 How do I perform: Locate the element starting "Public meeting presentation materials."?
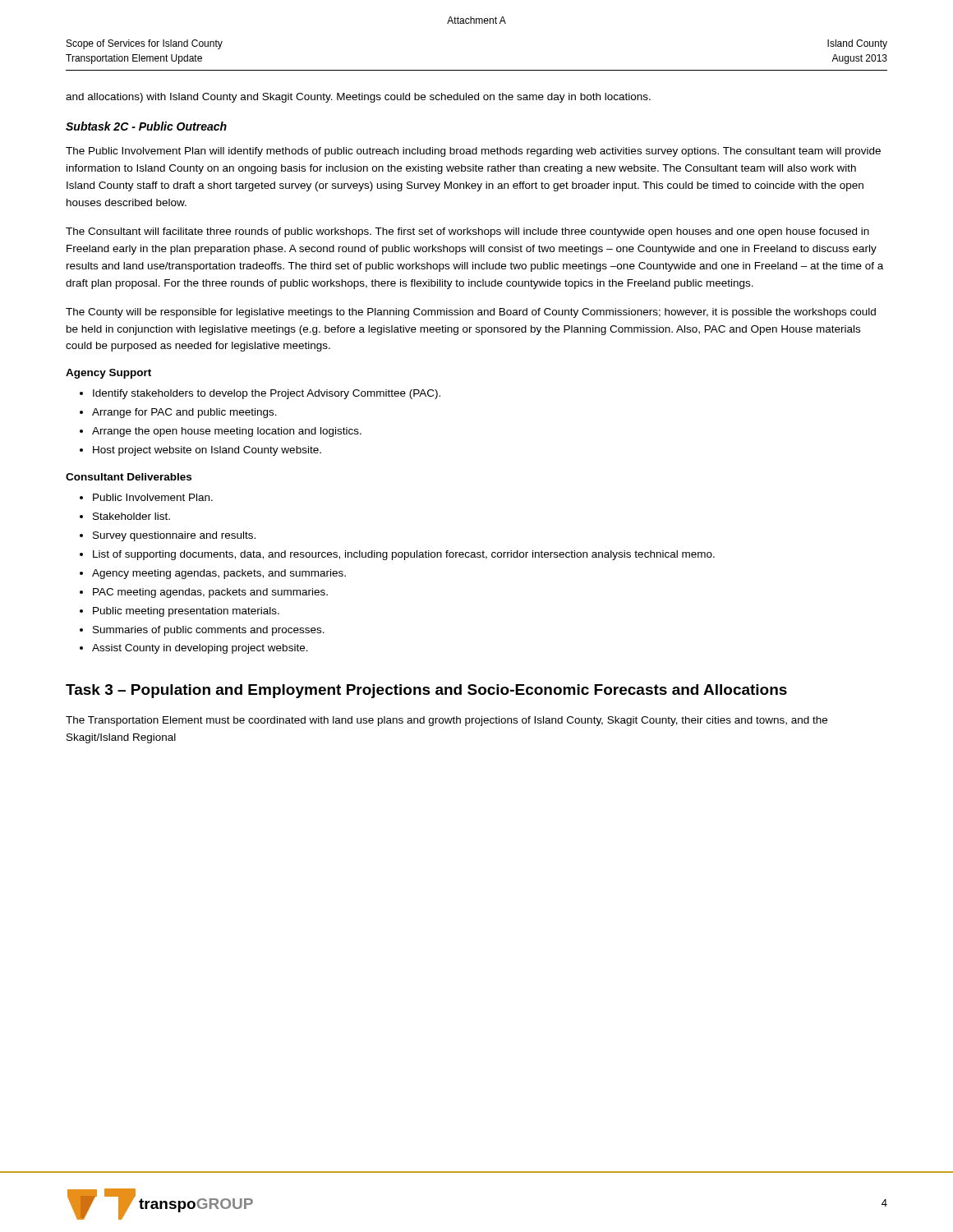tap(186, 610)
